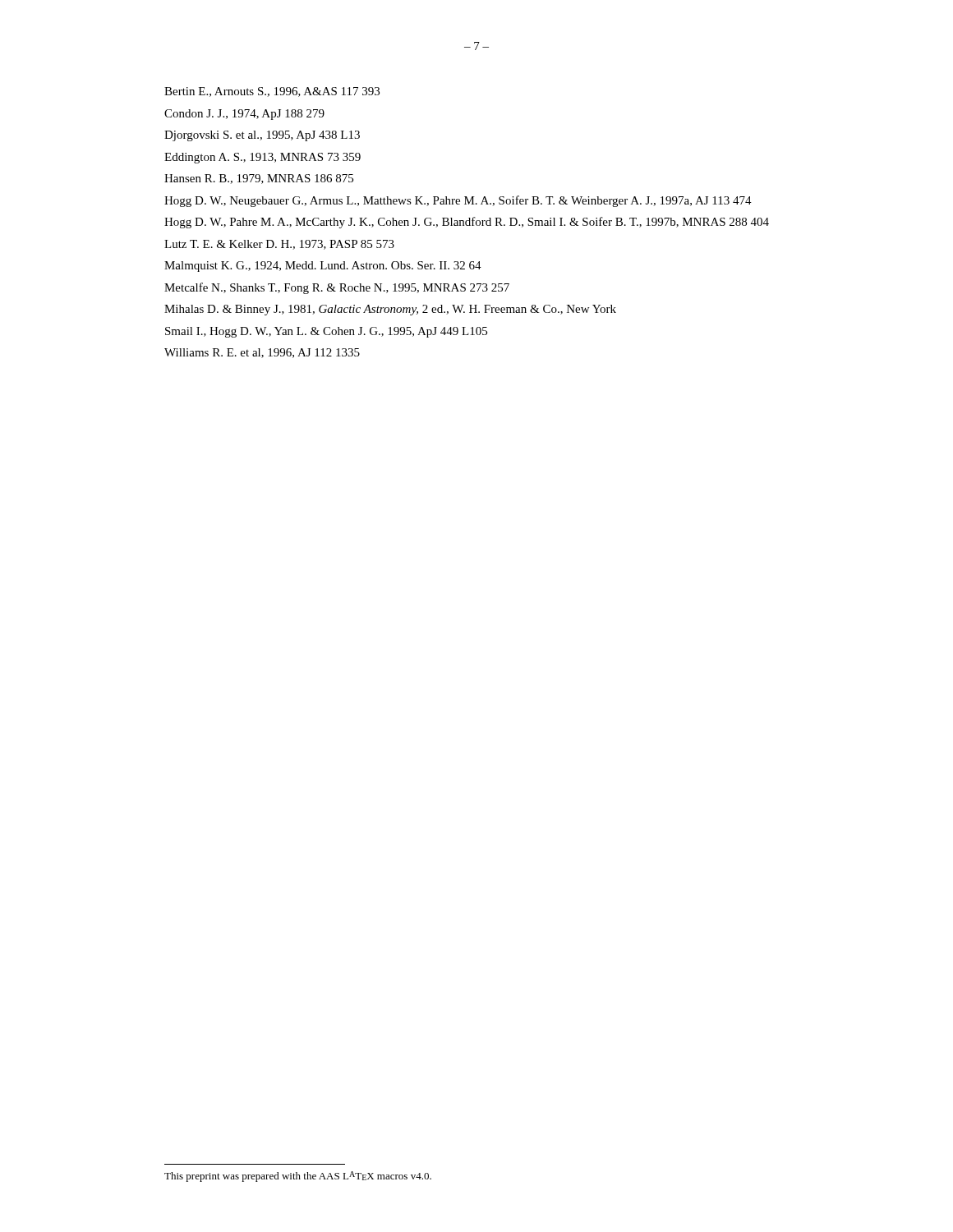
Task: Find the block on this page that starts "Malmquist K. G., 1924, Medd. Lund."
Action: click(x=323, y=265)
